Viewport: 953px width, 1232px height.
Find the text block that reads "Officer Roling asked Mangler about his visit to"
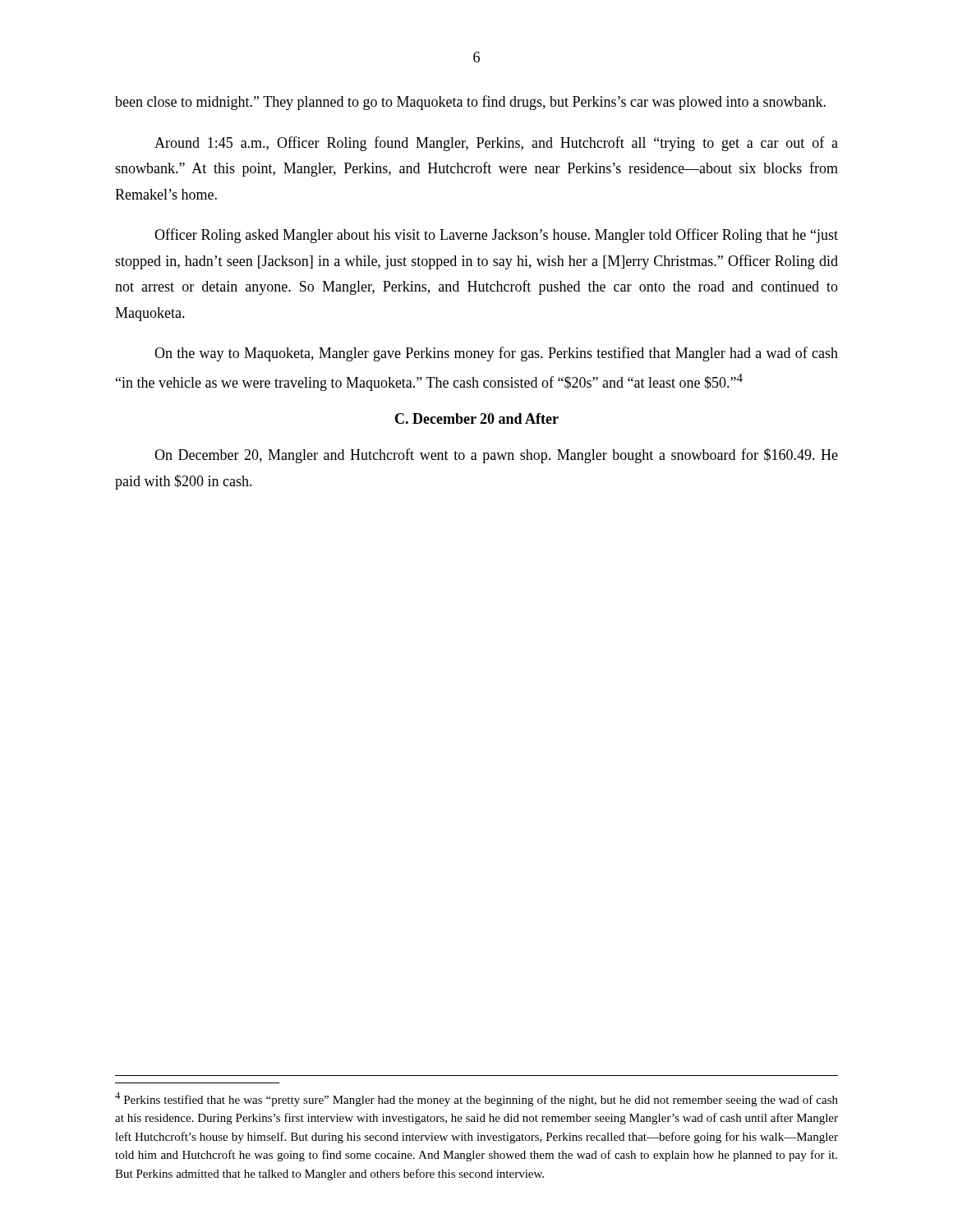(476, 274)
